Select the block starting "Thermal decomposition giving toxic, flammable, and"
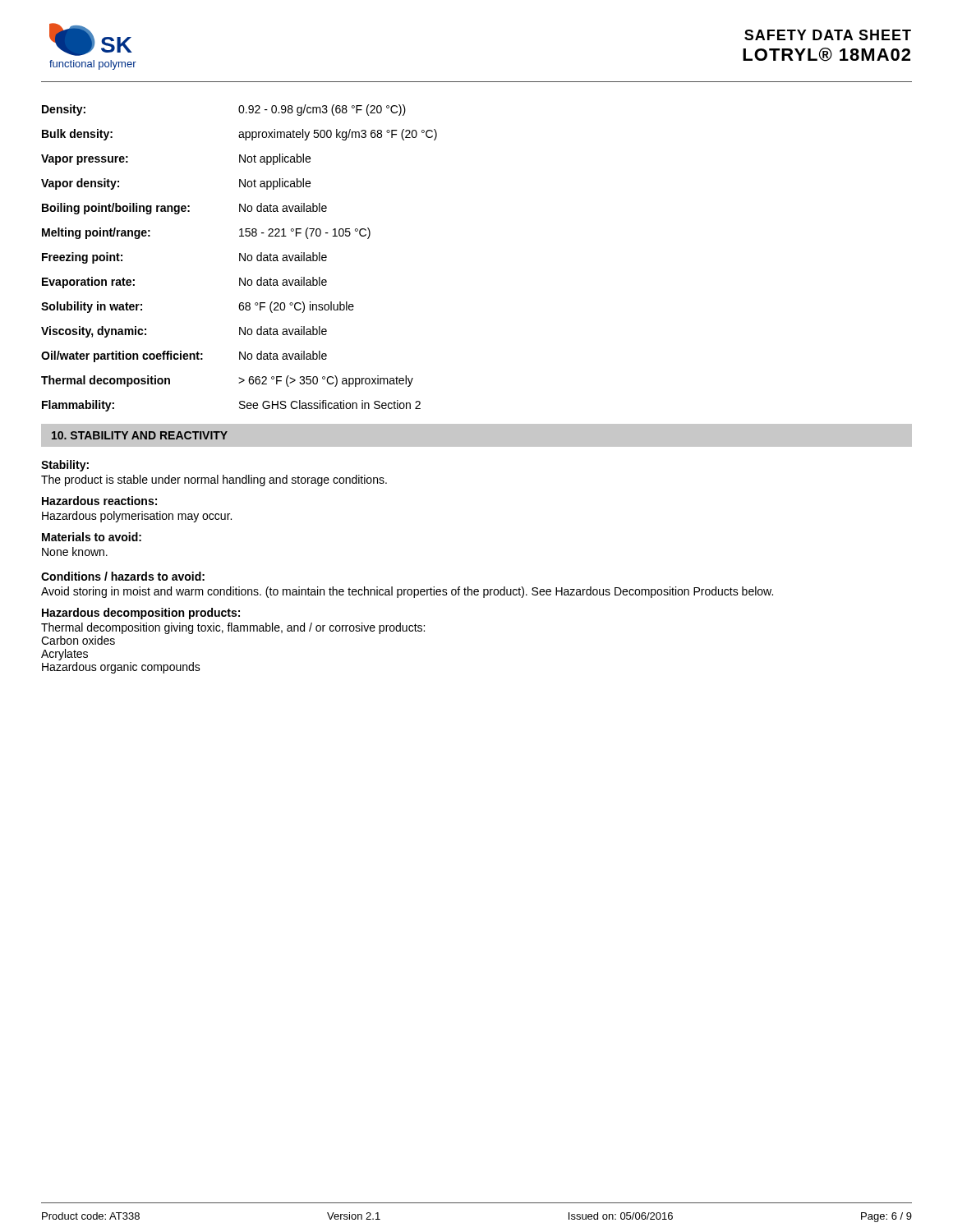The image size is (953, 1232). tap(233, 628)
